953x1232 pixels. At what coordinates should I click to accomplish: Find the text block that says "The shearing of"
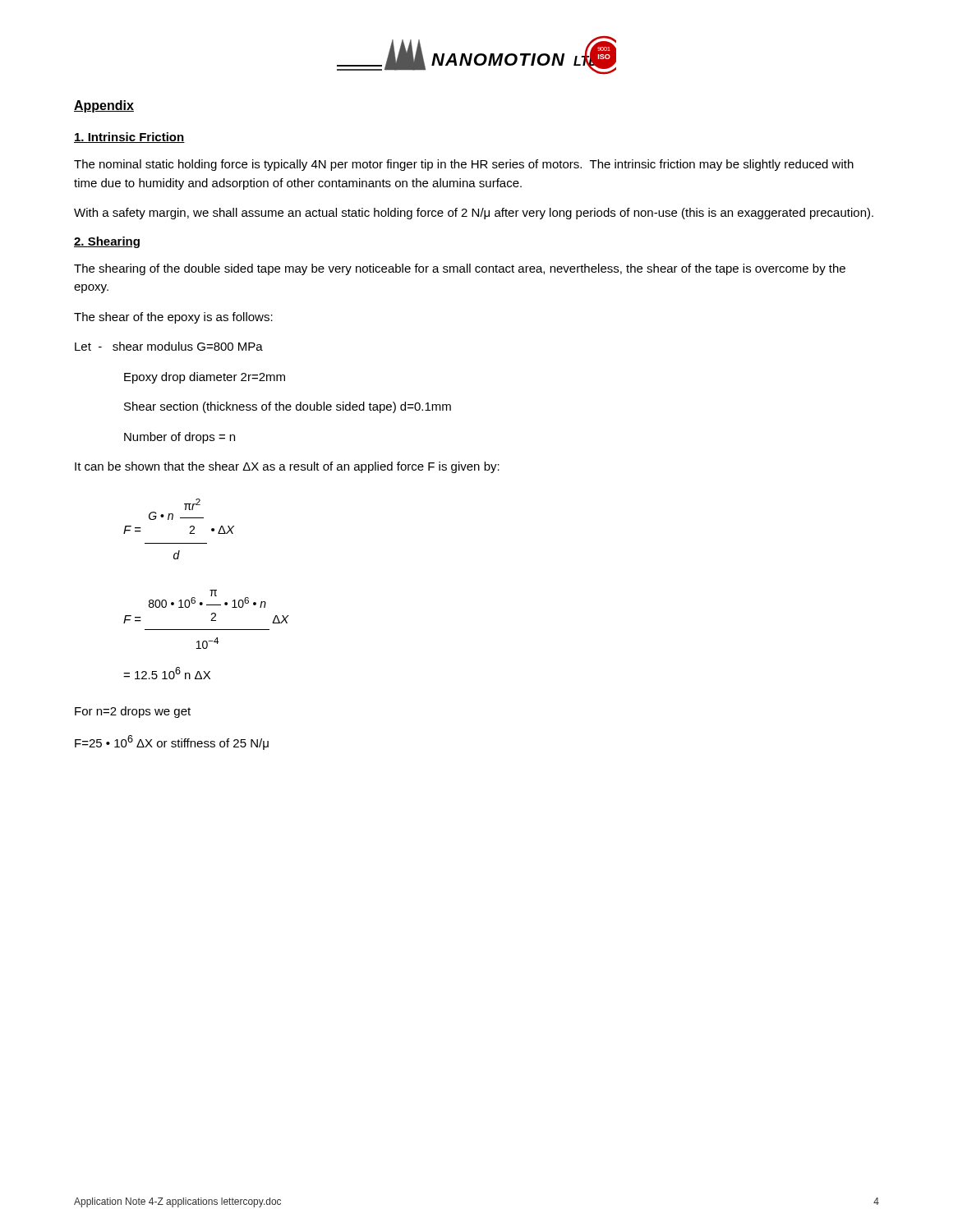click(x=476, y=278)
